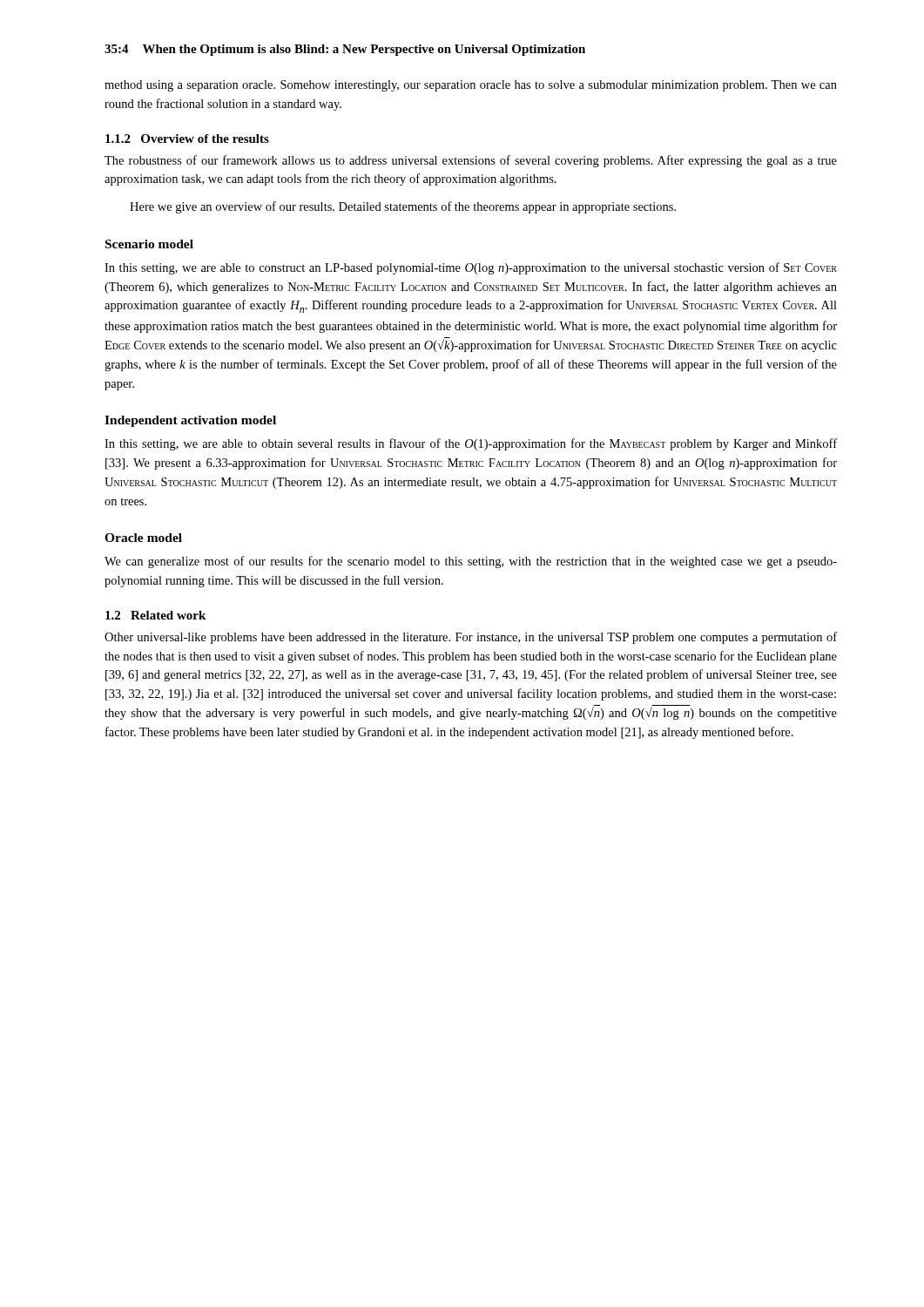The width and height of the screenshot is (924, 1307).
Task: Click the passage that begins "Other universal-like problems have"
Action: 471,685
